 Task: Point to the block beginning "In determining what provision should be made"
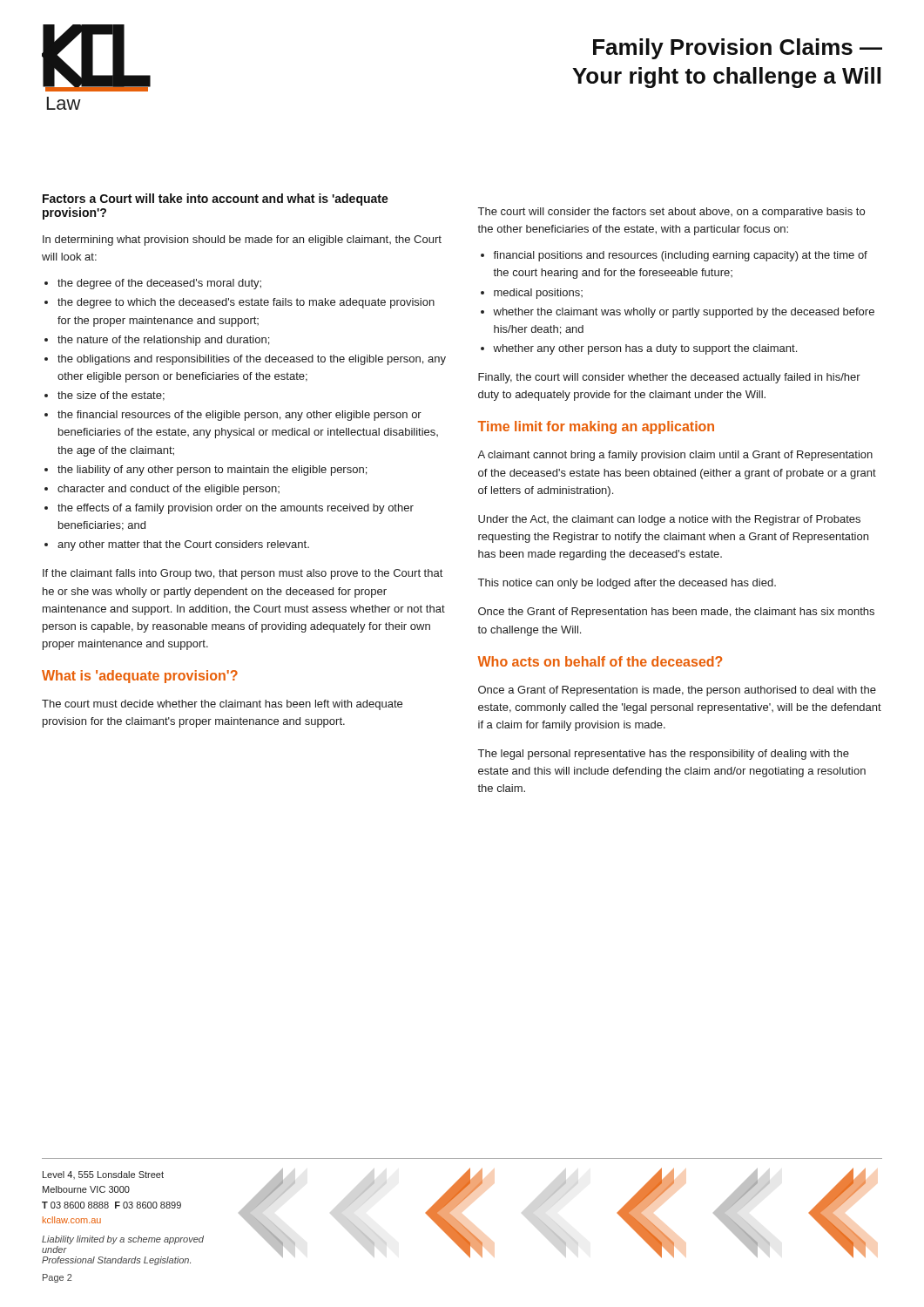coord(244,248)
